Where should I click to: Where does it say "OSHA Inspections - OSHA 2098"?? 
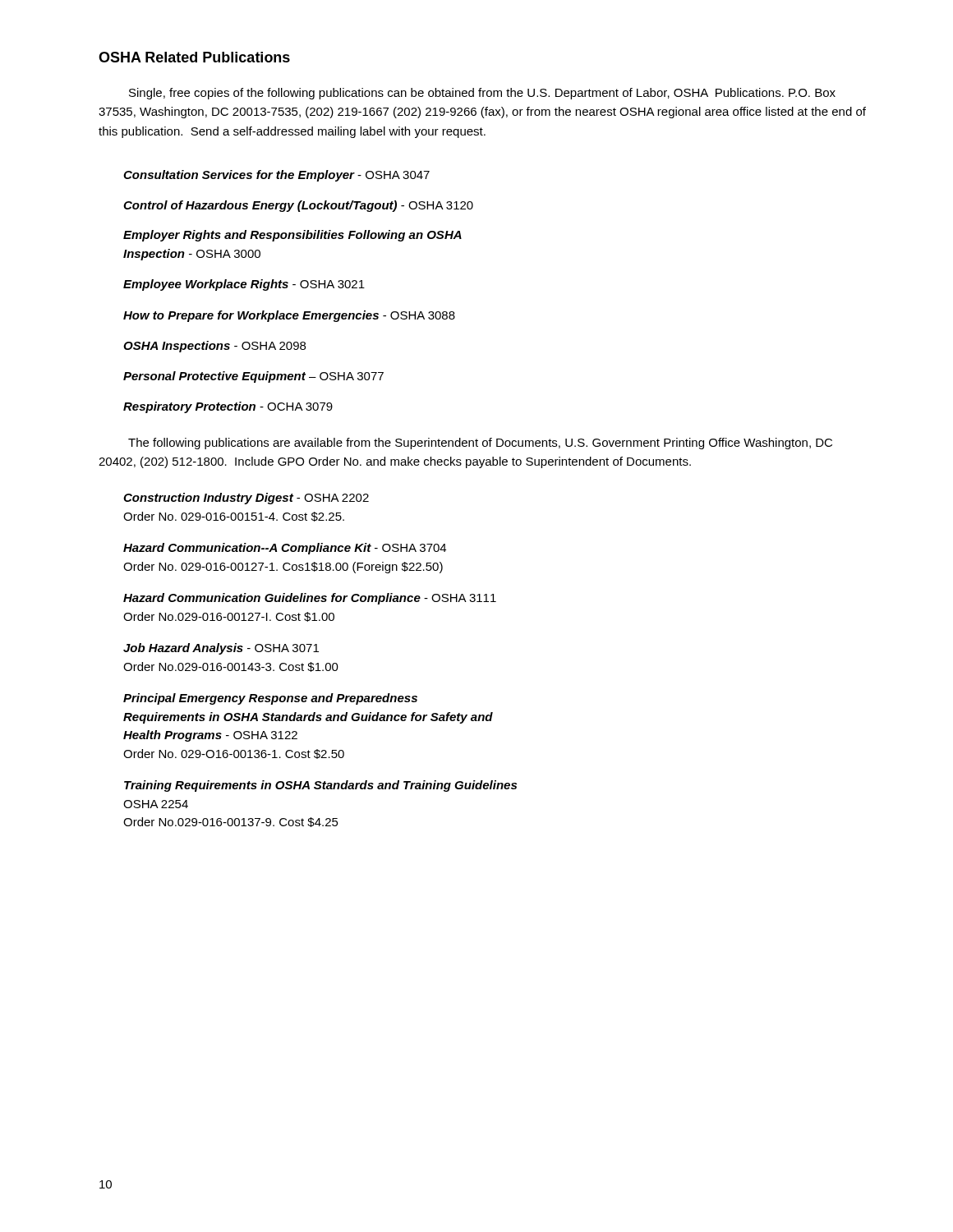(215, 345)
